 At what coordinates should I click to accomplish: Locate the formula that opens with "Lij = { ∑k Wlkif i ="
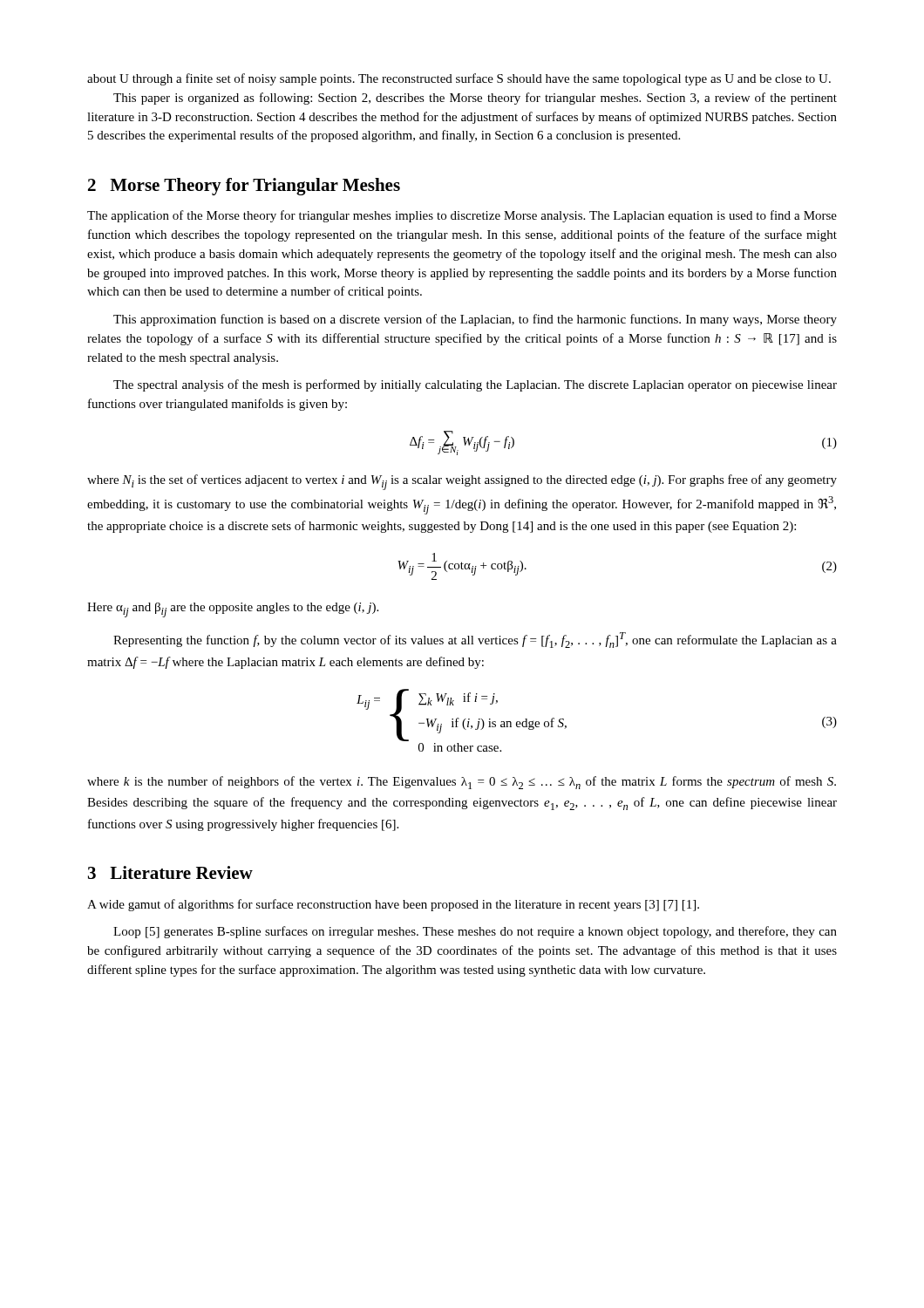(x=465, y=719)
